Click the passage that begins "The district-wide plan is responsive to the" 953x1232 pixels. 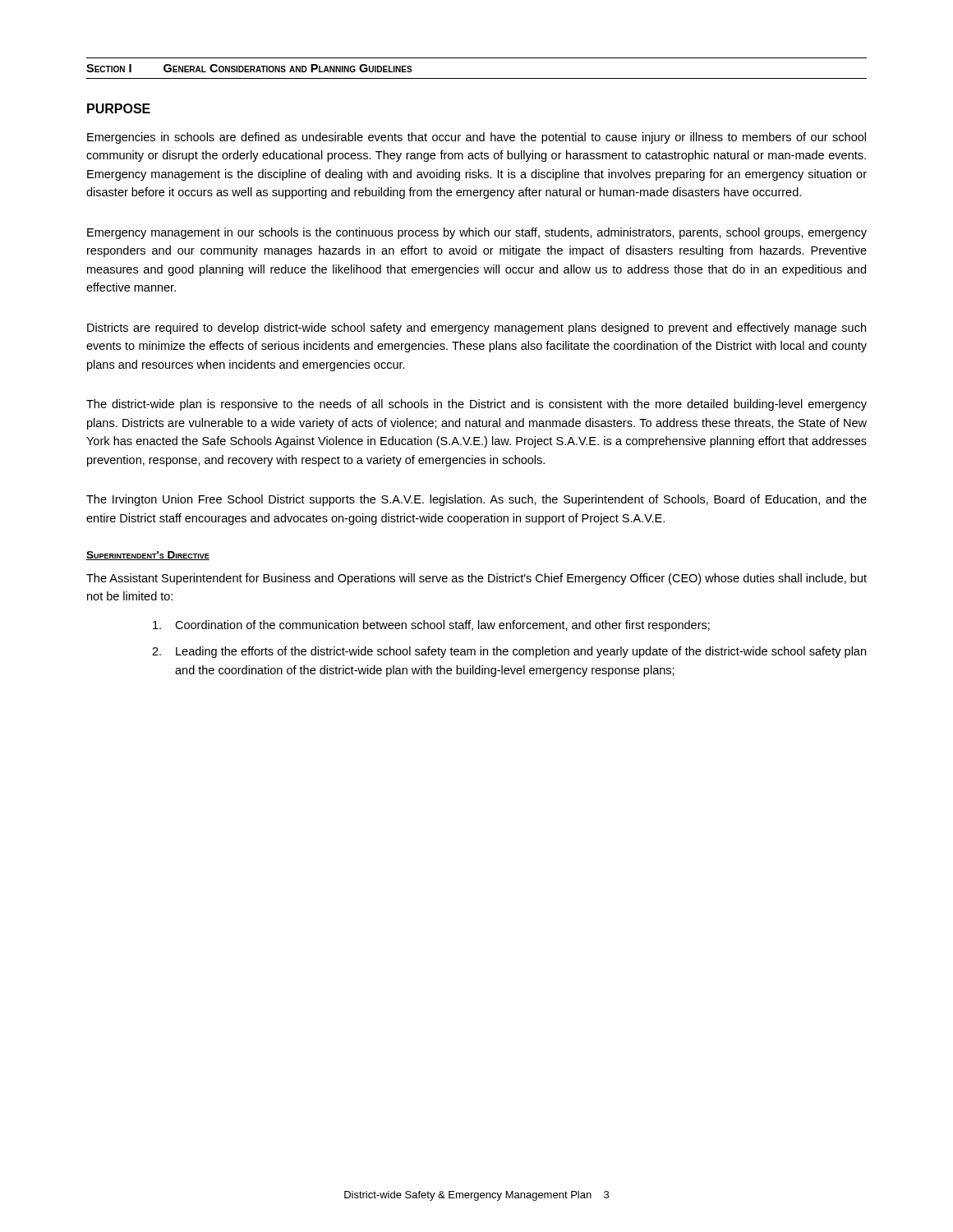[x=476, y=432]
